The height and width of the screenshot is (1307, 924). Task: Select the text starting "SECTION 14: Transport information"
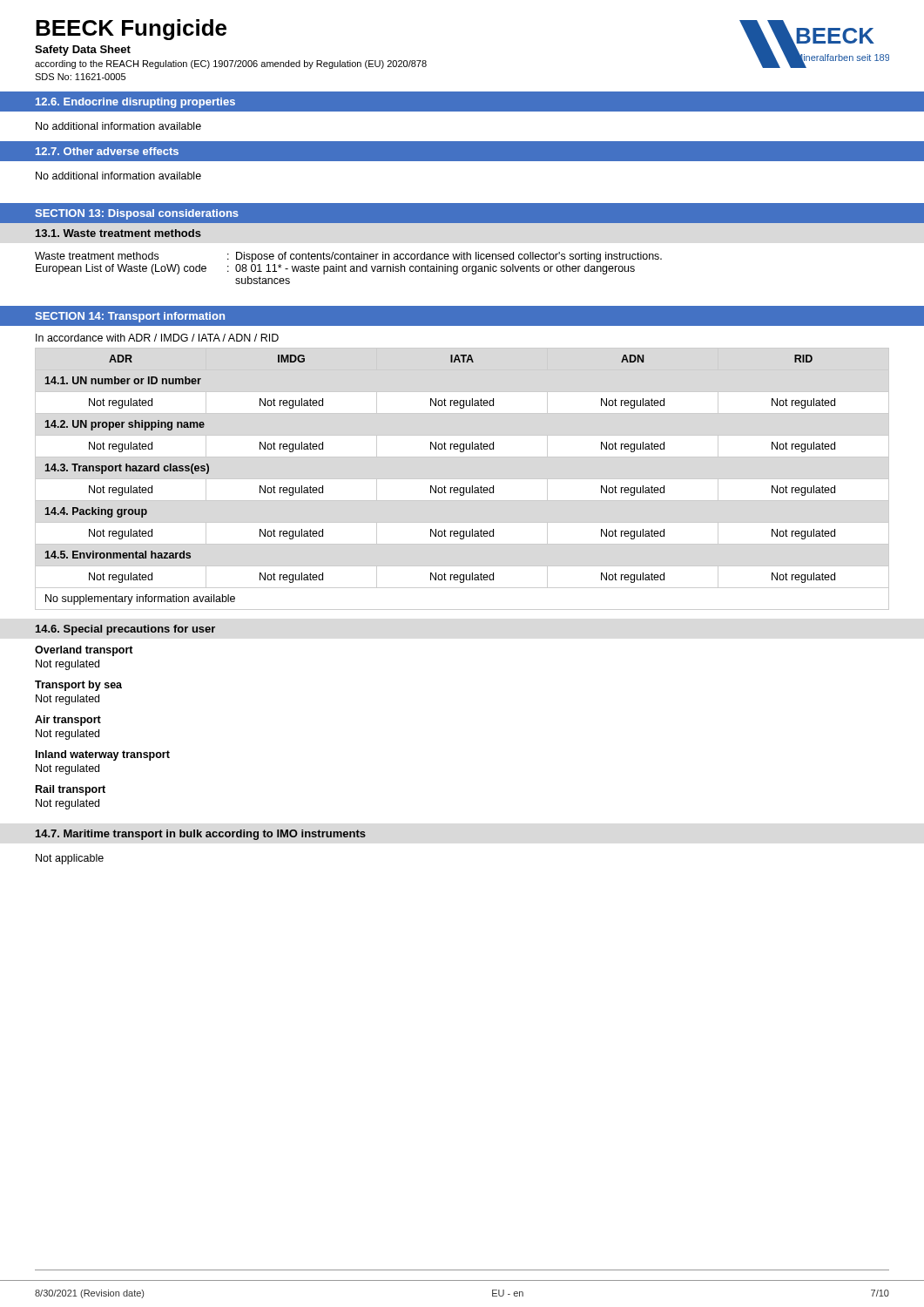coord(130,316)
